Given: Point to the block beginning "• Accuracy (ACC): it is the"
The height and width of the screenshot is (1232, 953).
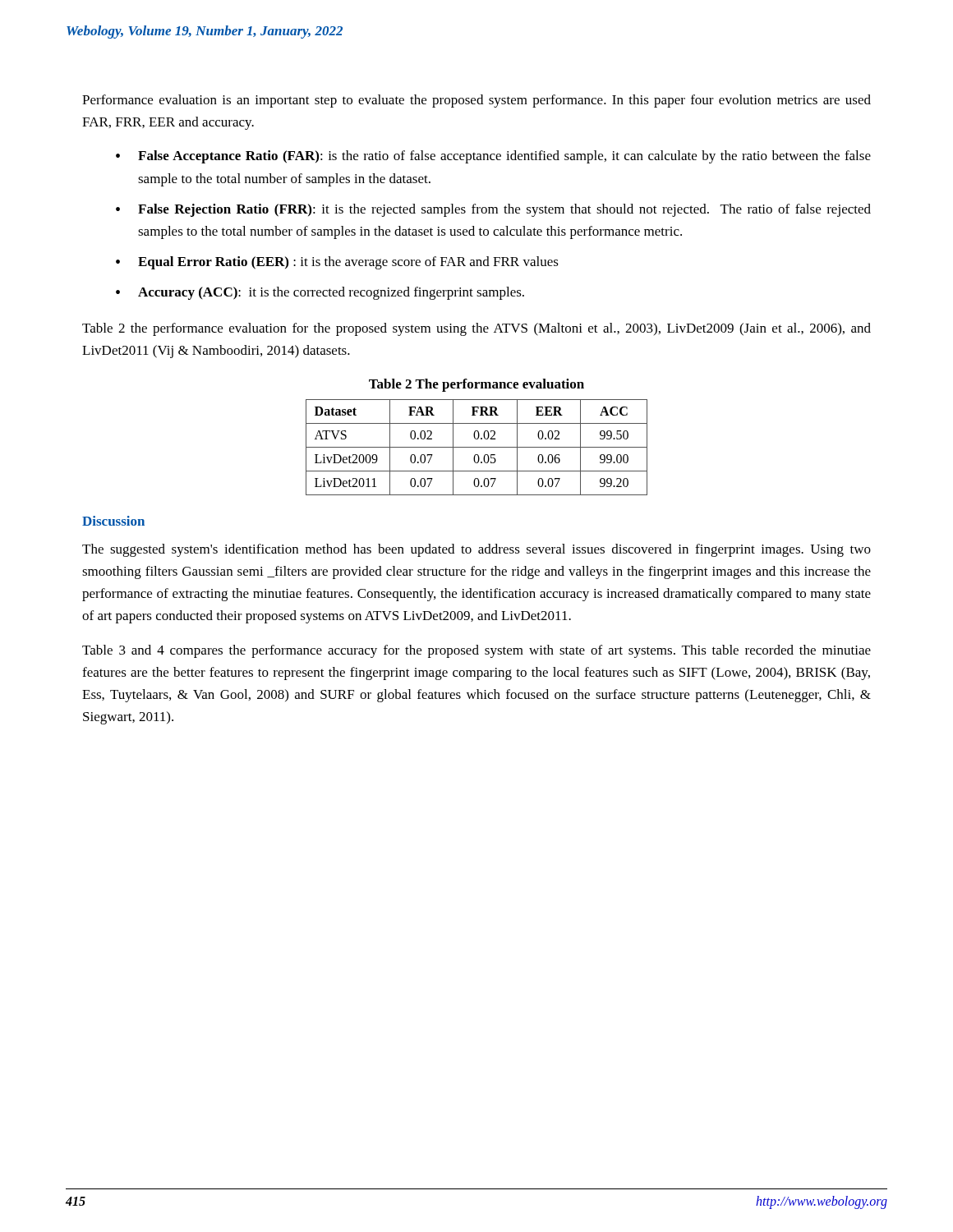Looking at the screenshot, I should (493, 292).
